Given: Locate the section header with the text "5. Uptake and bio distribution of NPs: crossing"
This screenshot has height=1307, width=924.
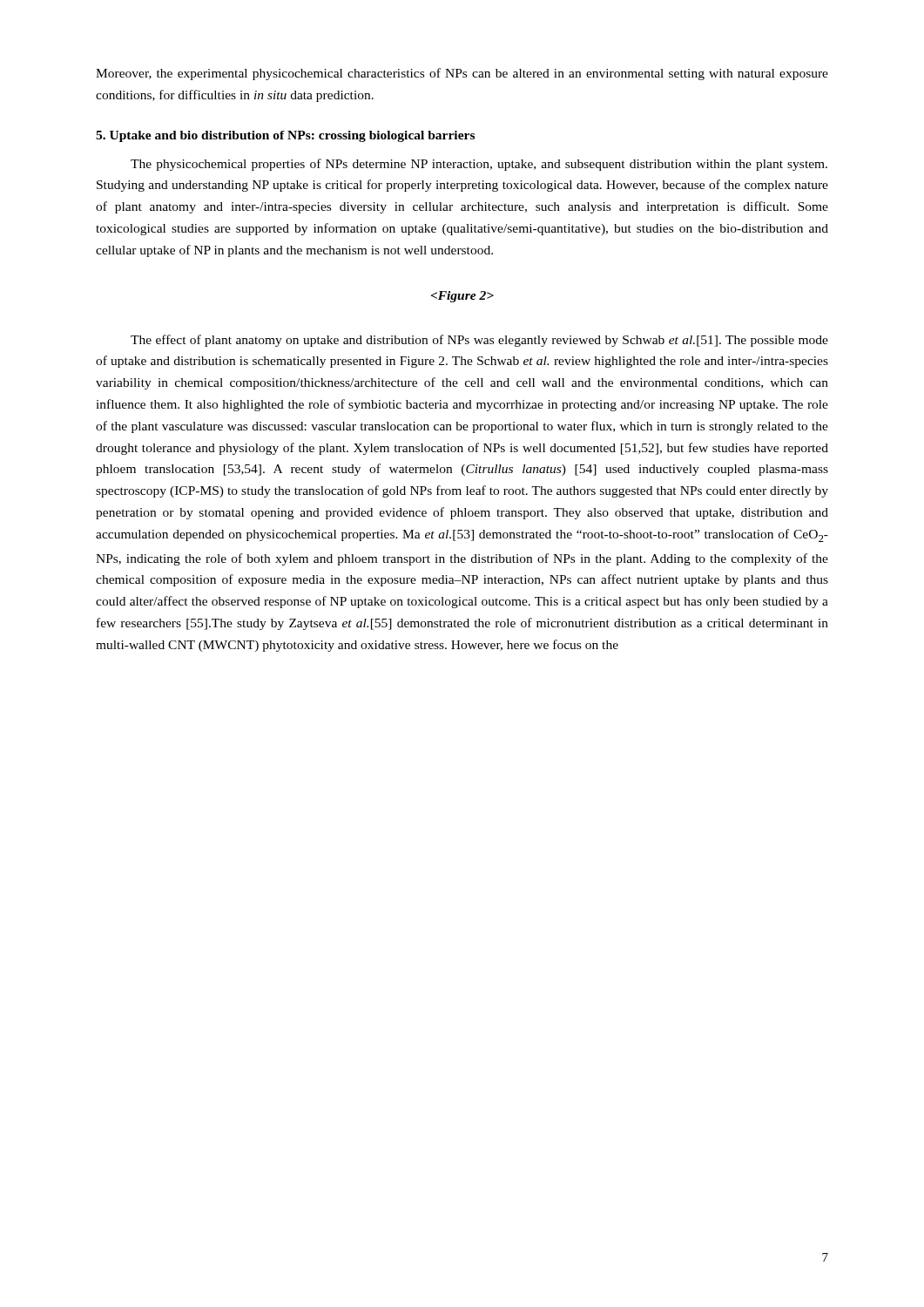Looking at the screenshot, I should coord(285,134).
